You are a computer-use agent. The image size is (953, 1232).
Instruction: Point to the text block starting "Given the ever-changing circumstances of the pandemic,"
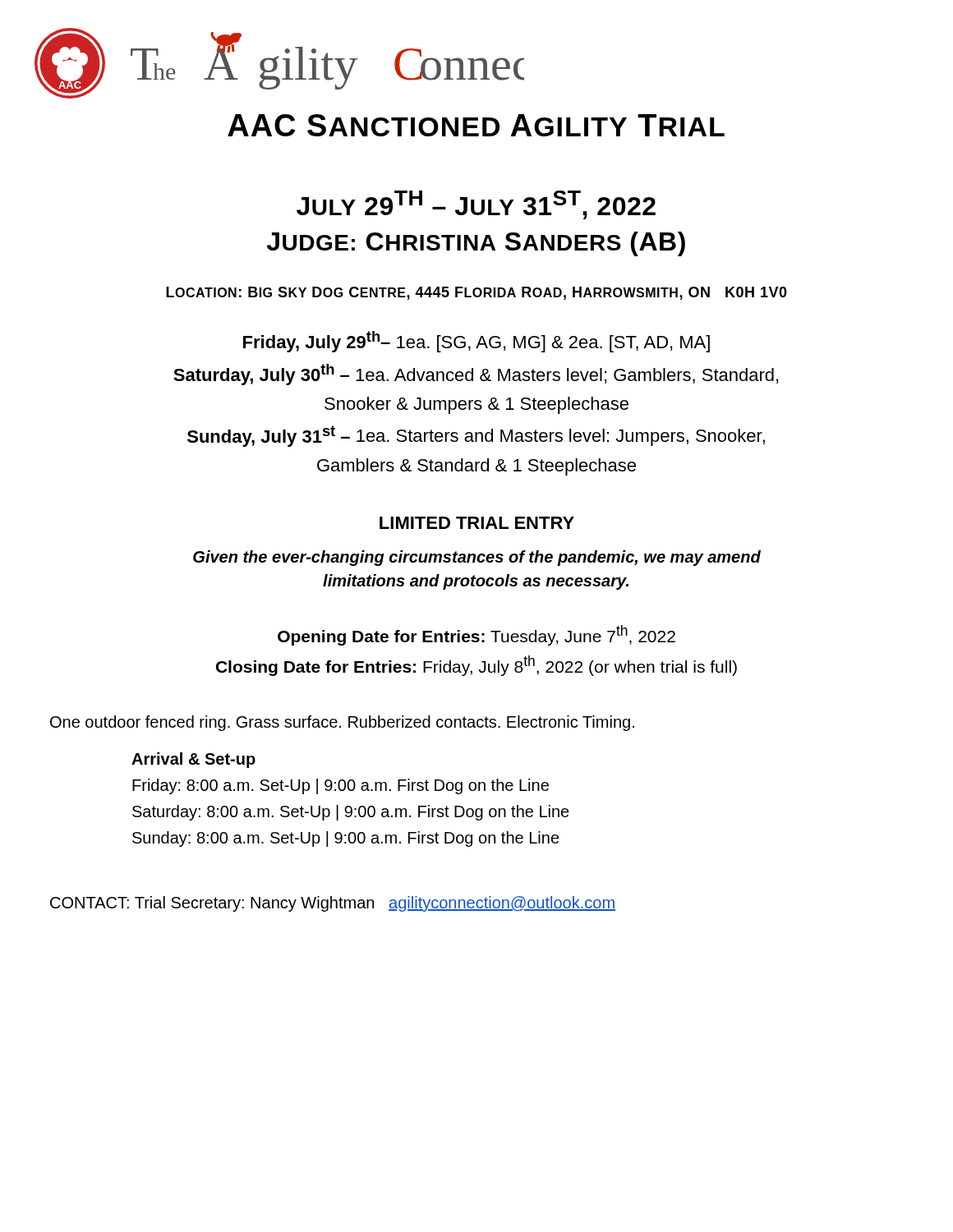[x=476, y=569]
